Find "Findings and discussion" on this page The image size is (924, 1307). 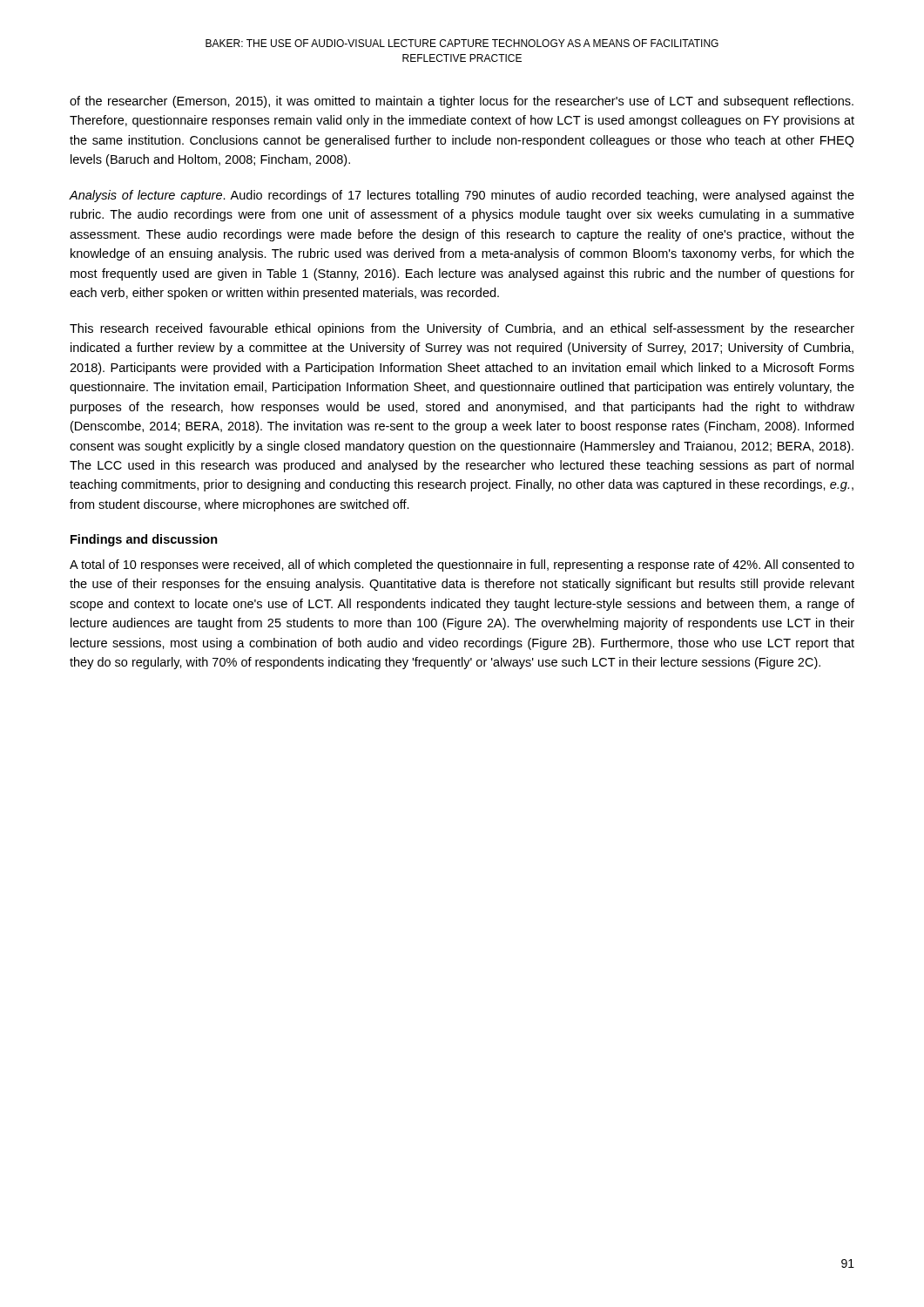click(x=144, y=540)
